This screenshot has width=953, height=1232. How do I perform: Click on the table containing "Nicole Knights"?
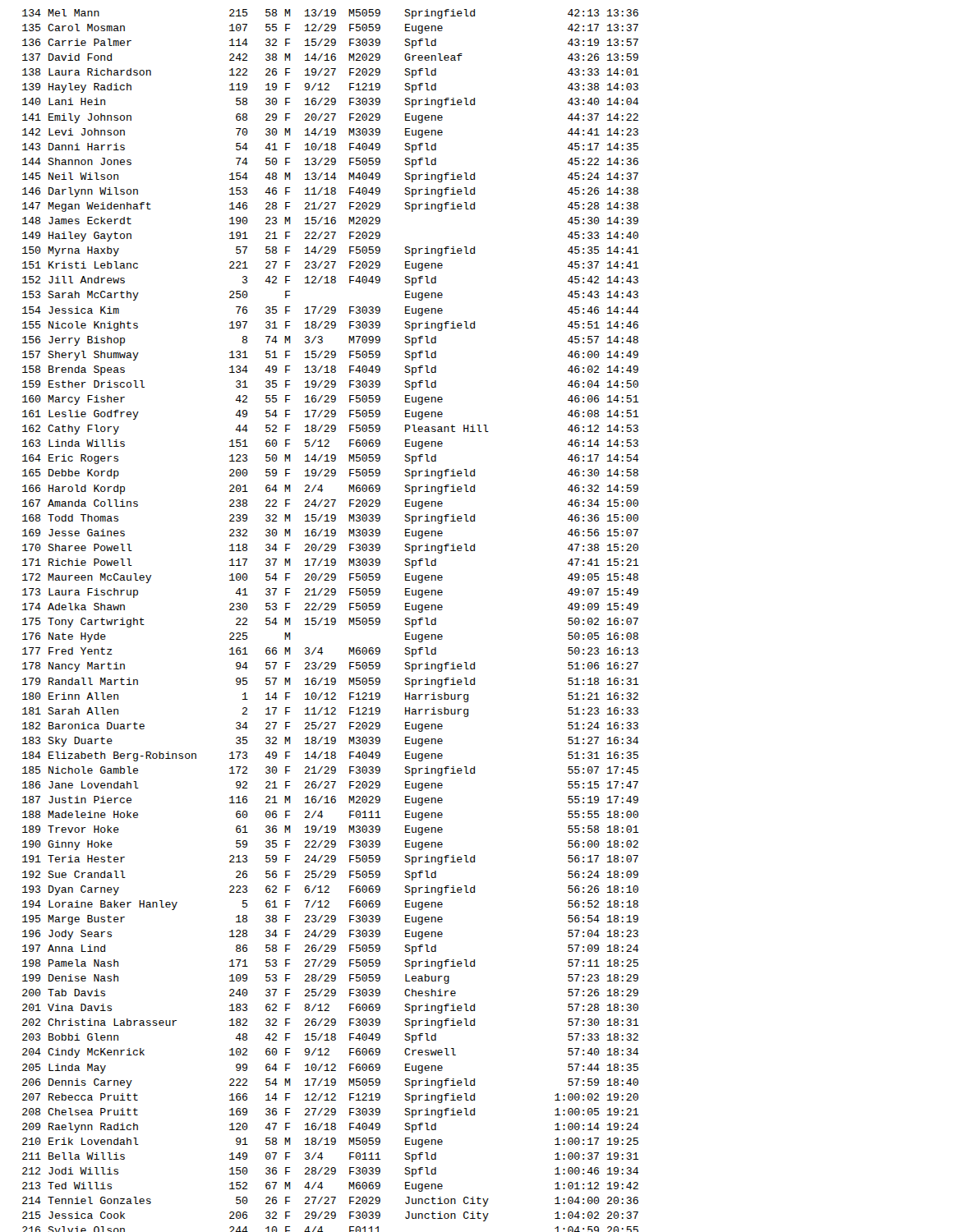click(x=476, y=619)
